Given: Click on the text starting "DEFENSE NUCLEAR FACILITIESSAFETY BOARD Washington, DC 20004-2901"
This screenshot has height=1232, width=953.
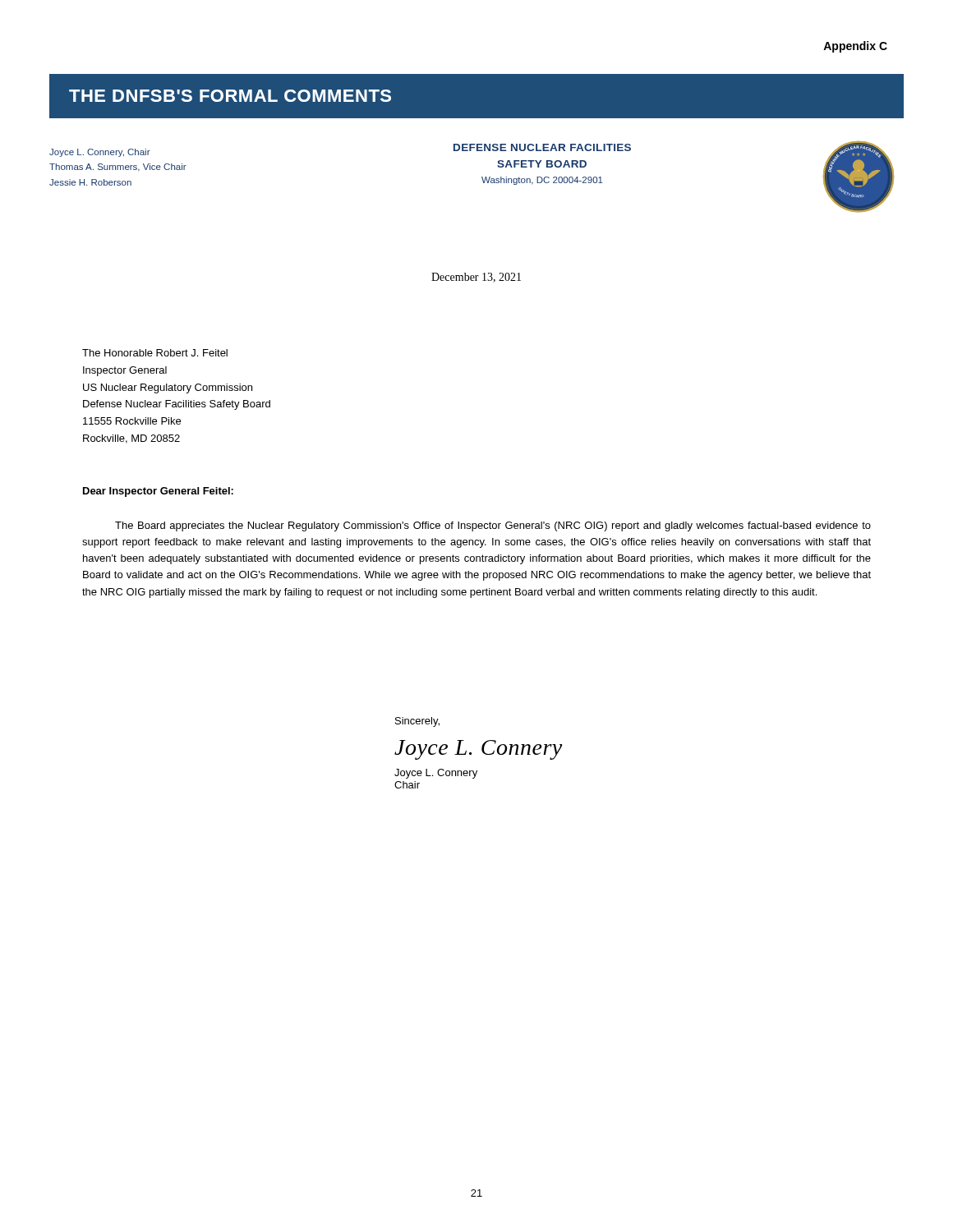Looking at the screenshot, I should pos(542,162).
